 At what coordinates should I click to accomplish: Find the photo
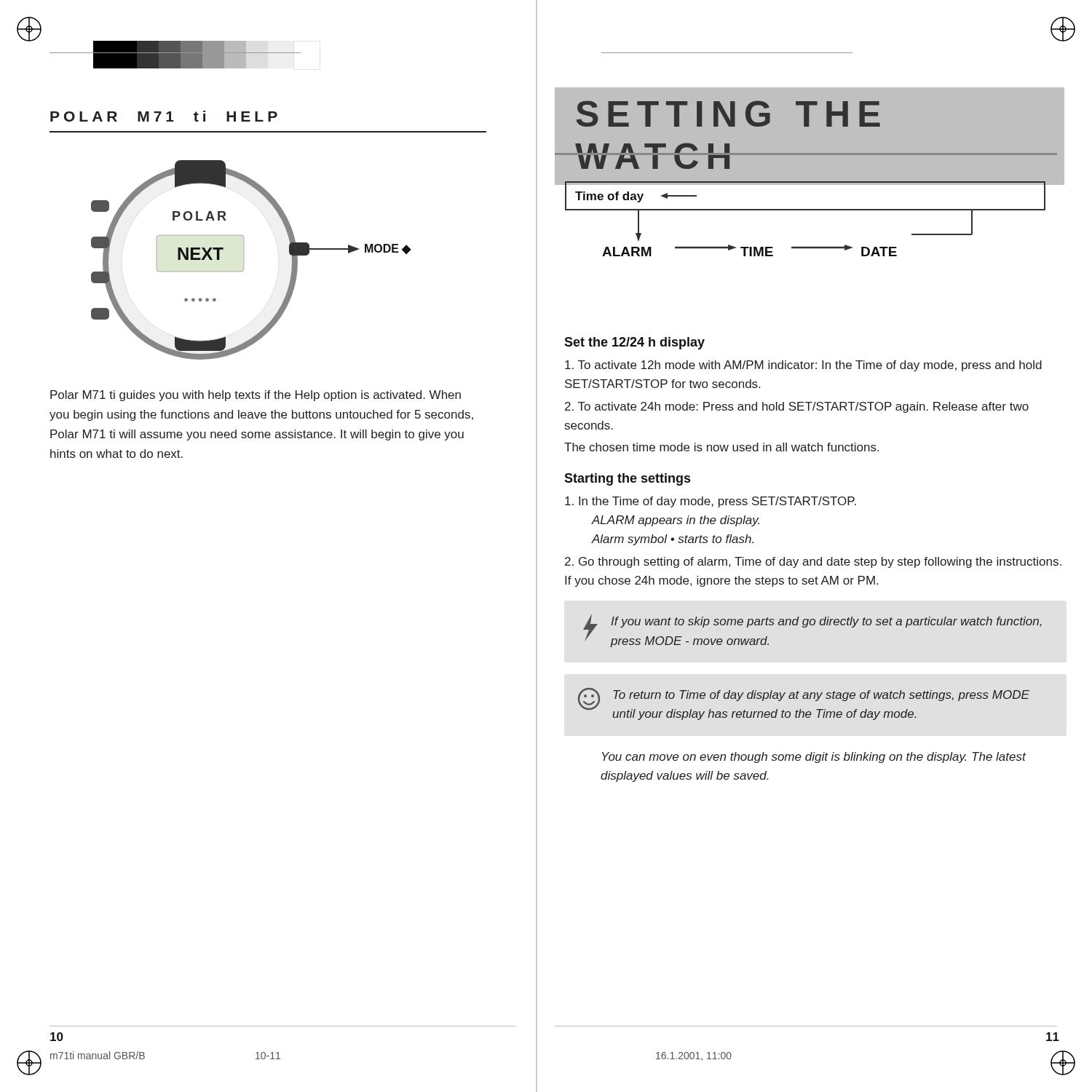tap(248, 255)
